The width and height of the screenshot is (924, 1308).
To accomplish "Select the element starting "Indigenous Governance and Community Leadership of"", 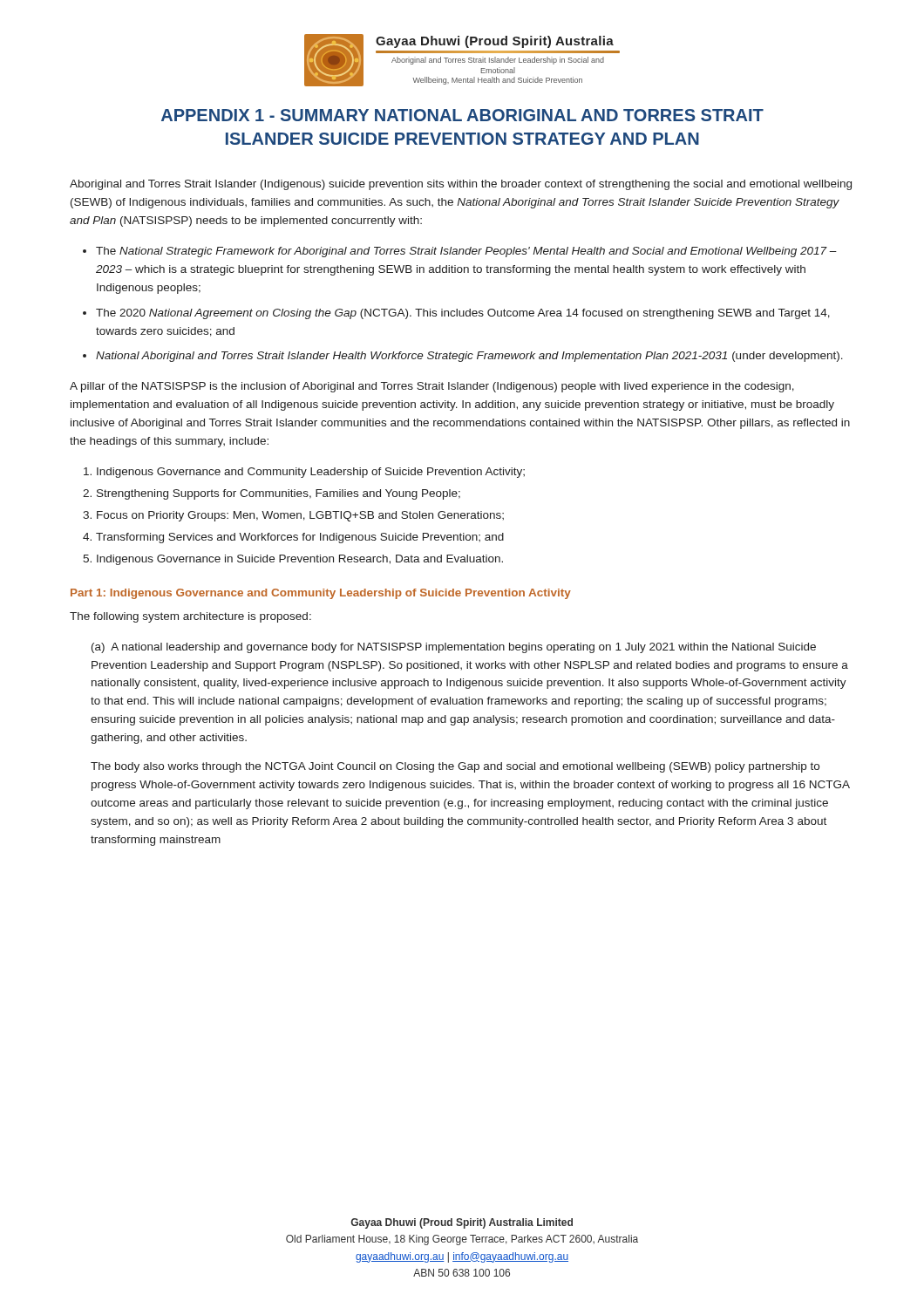I will [311, 471].
